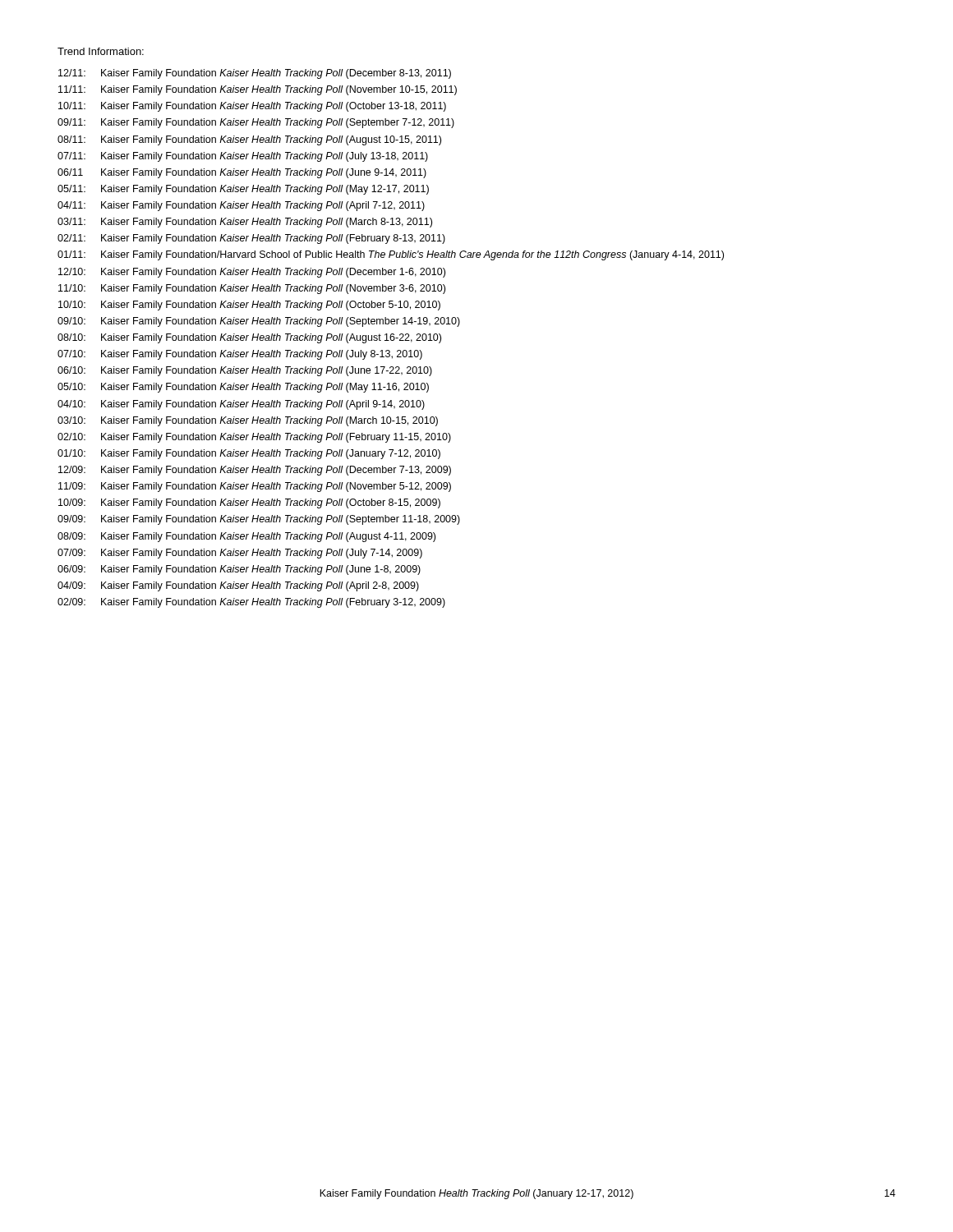This screenshot has height=1232, width=953.
Task: Locate the block of text that opens with "02/09:Kaiser Family Foundation Kaiser Health Tracking Poll"
Action: [x=251, y=603]
